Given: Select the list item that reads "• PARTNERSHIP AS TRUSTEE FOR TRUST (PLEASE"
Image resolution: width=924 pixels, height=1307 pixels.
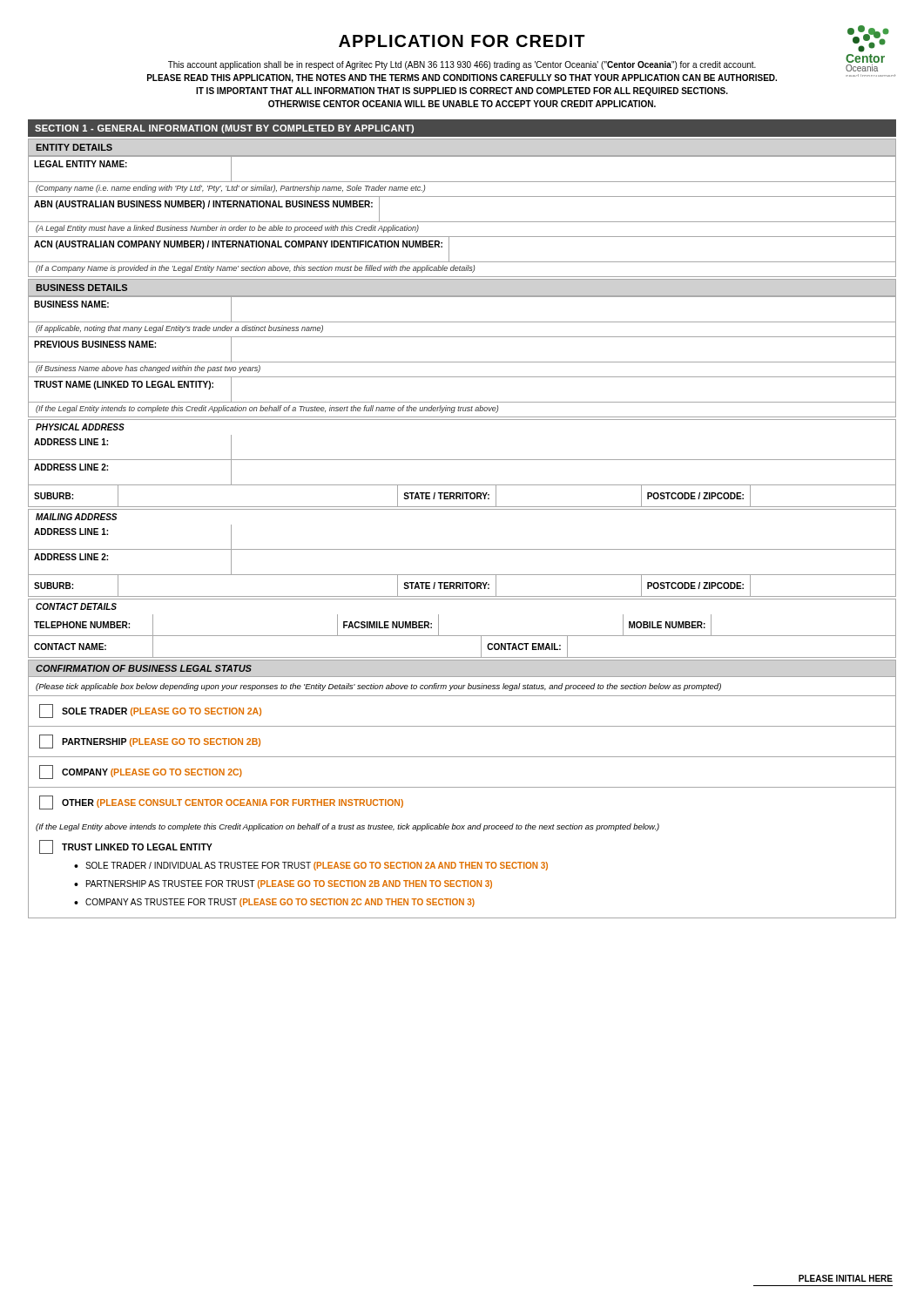Looking at the screenshot, I should coord(283,885).
